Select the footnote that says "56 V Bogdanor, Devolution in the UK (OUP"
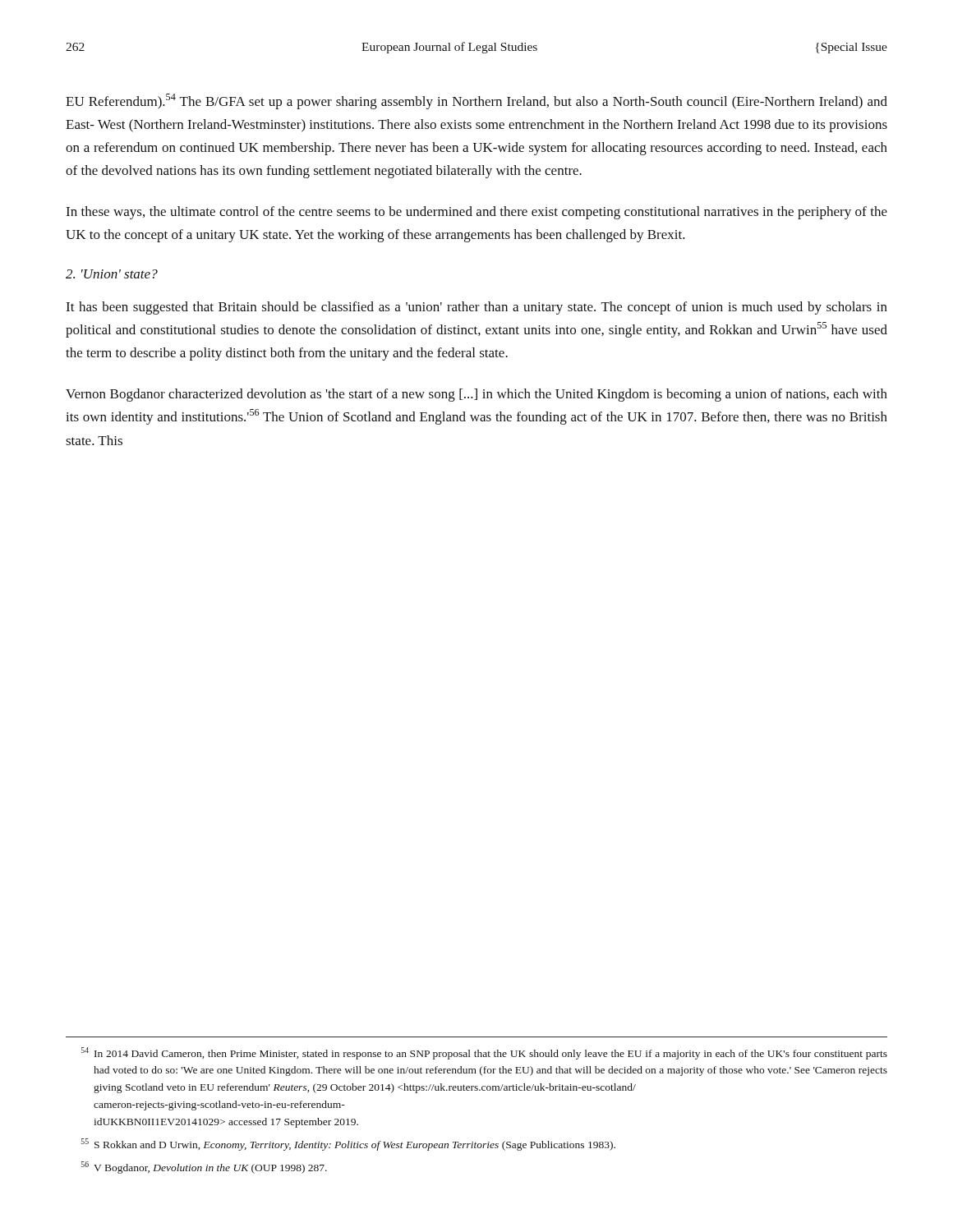The height and width of the screenshot is (1232, 953). [x=204, y=1168]
